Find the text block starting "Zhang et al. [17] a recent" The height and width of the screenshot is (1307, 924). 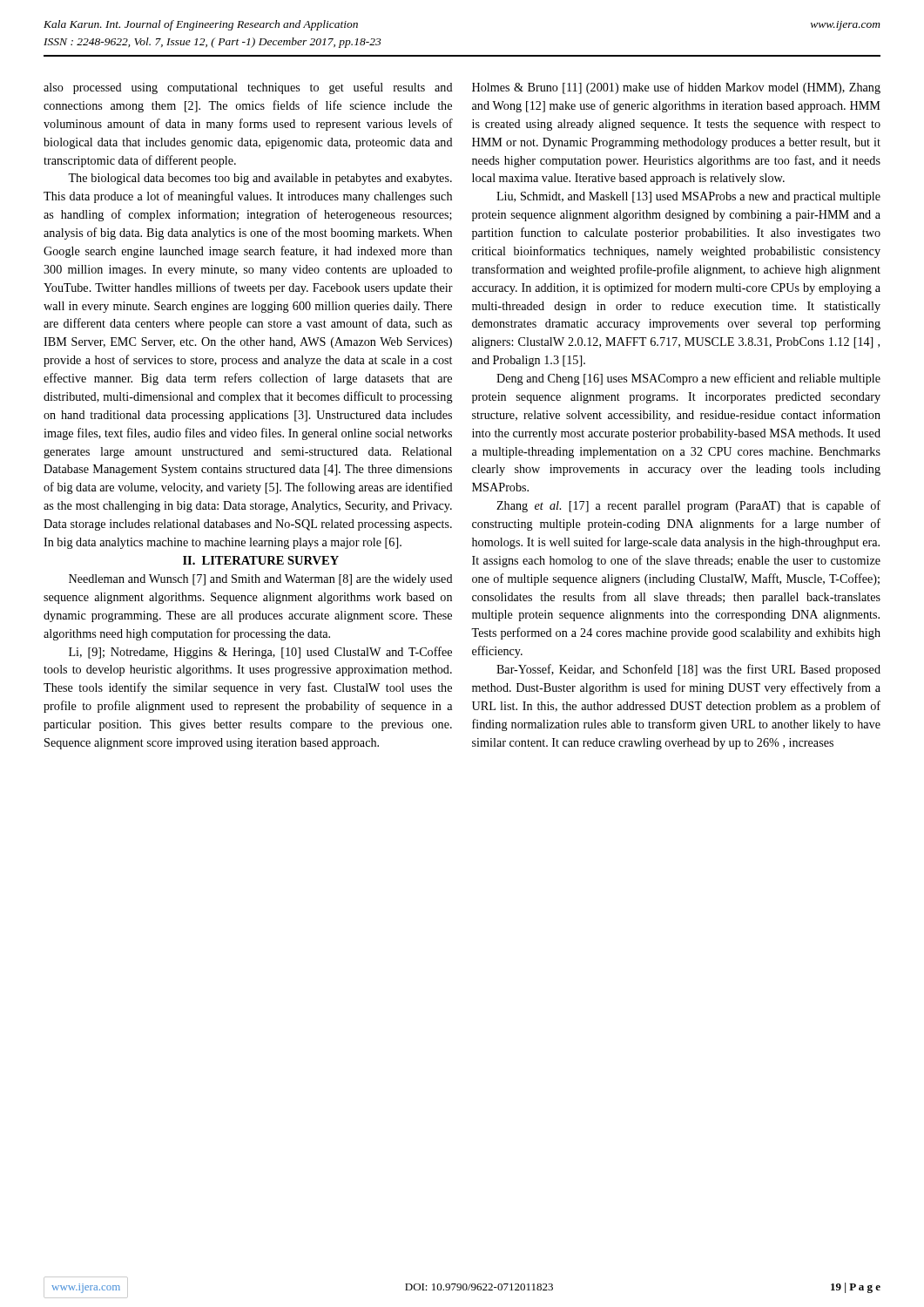(x=676, y=579)
